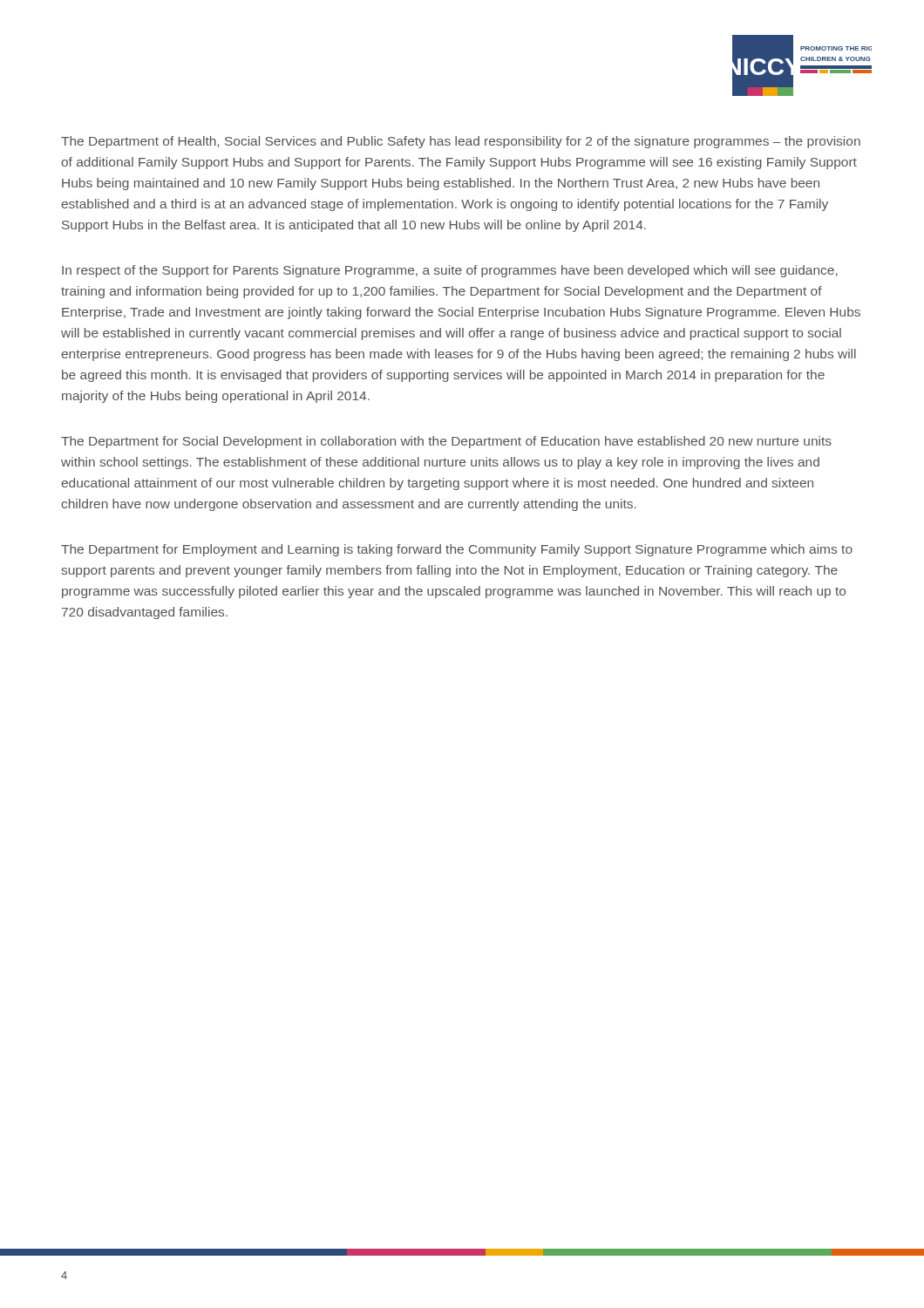
Task: Locate the text block containing "The Department for Employment and Learning"
Action: [457, 581]
